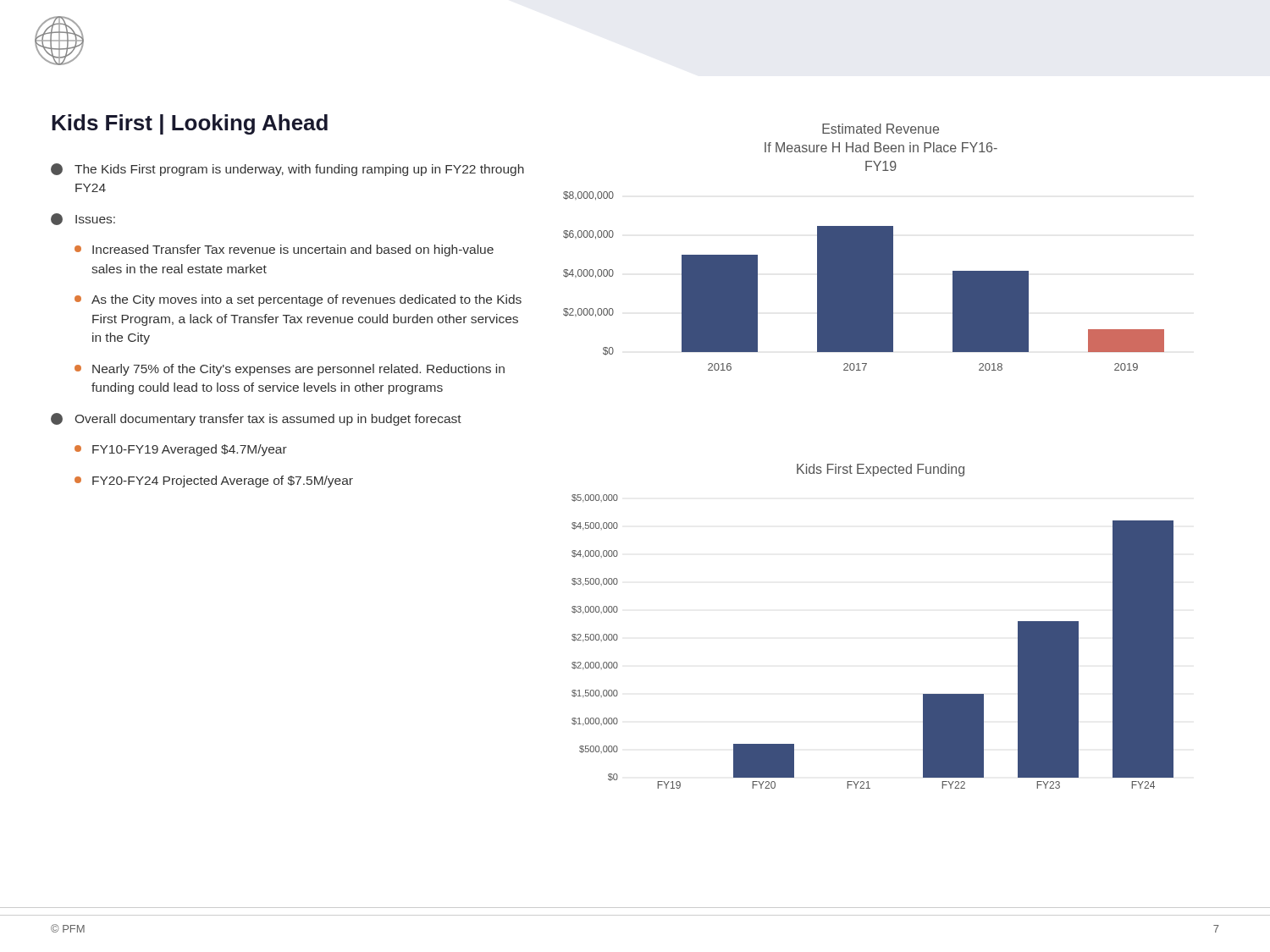This screenshot has height=952, width=1270.
Task: Locate the logo
Action: pyautogui.click(x=59, y=41)
